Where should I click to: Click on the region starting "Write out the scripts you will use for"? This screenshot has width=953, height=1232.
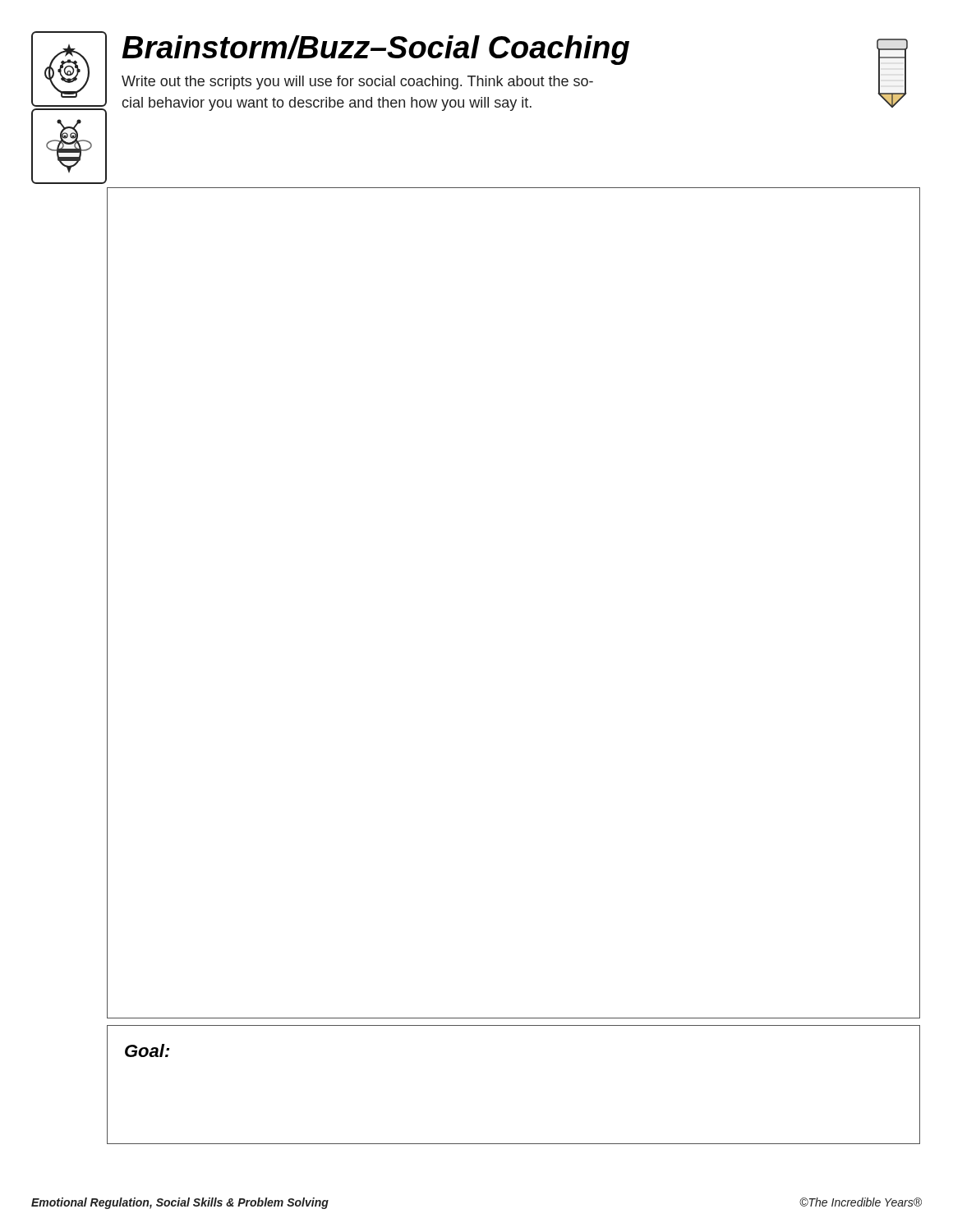coord(358,92)
